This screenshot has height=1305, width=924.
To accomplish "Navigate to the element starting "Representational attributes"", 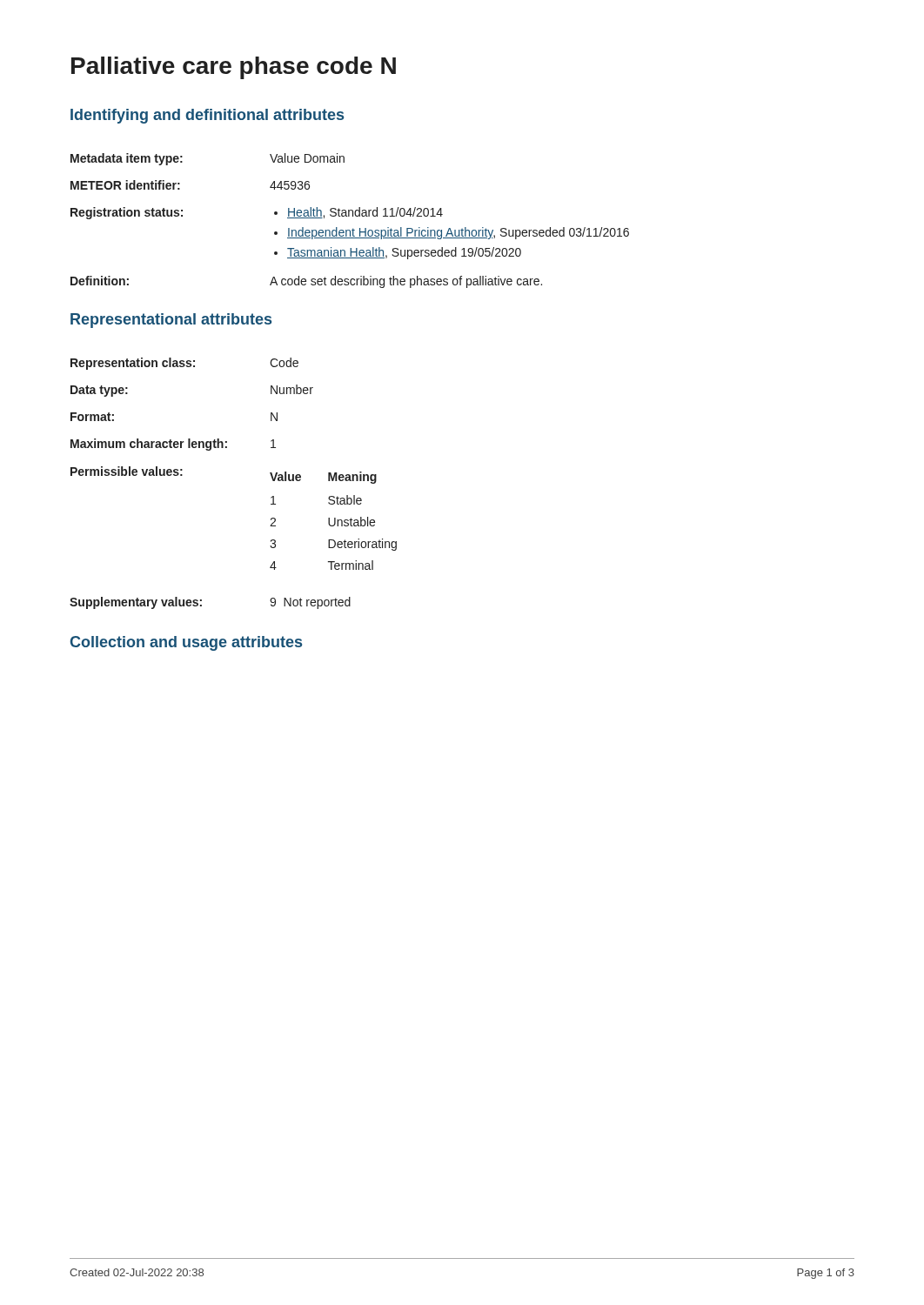I will [171, 321].
